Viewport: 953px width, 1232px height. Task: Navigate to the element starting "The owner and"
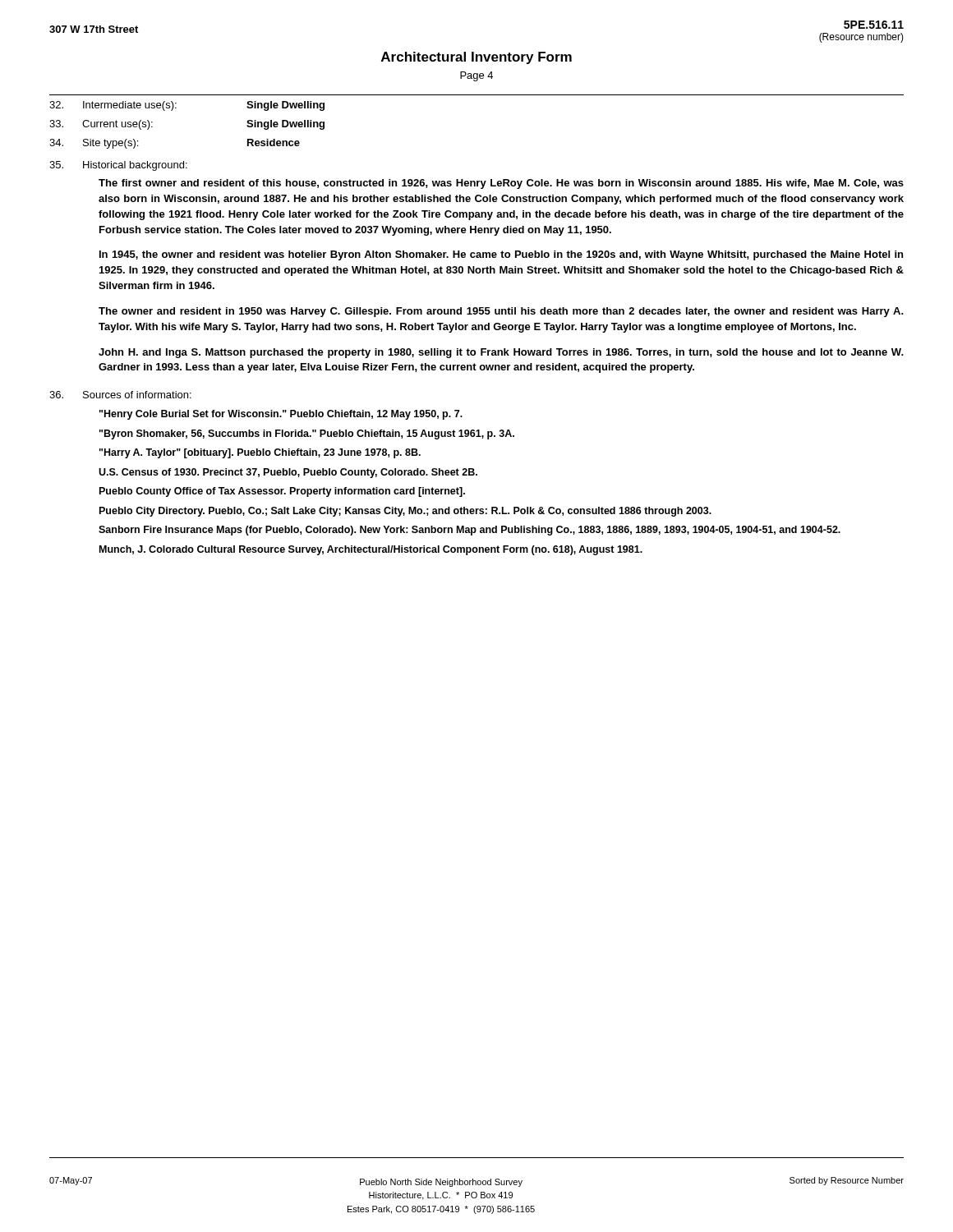coord(501,319)
